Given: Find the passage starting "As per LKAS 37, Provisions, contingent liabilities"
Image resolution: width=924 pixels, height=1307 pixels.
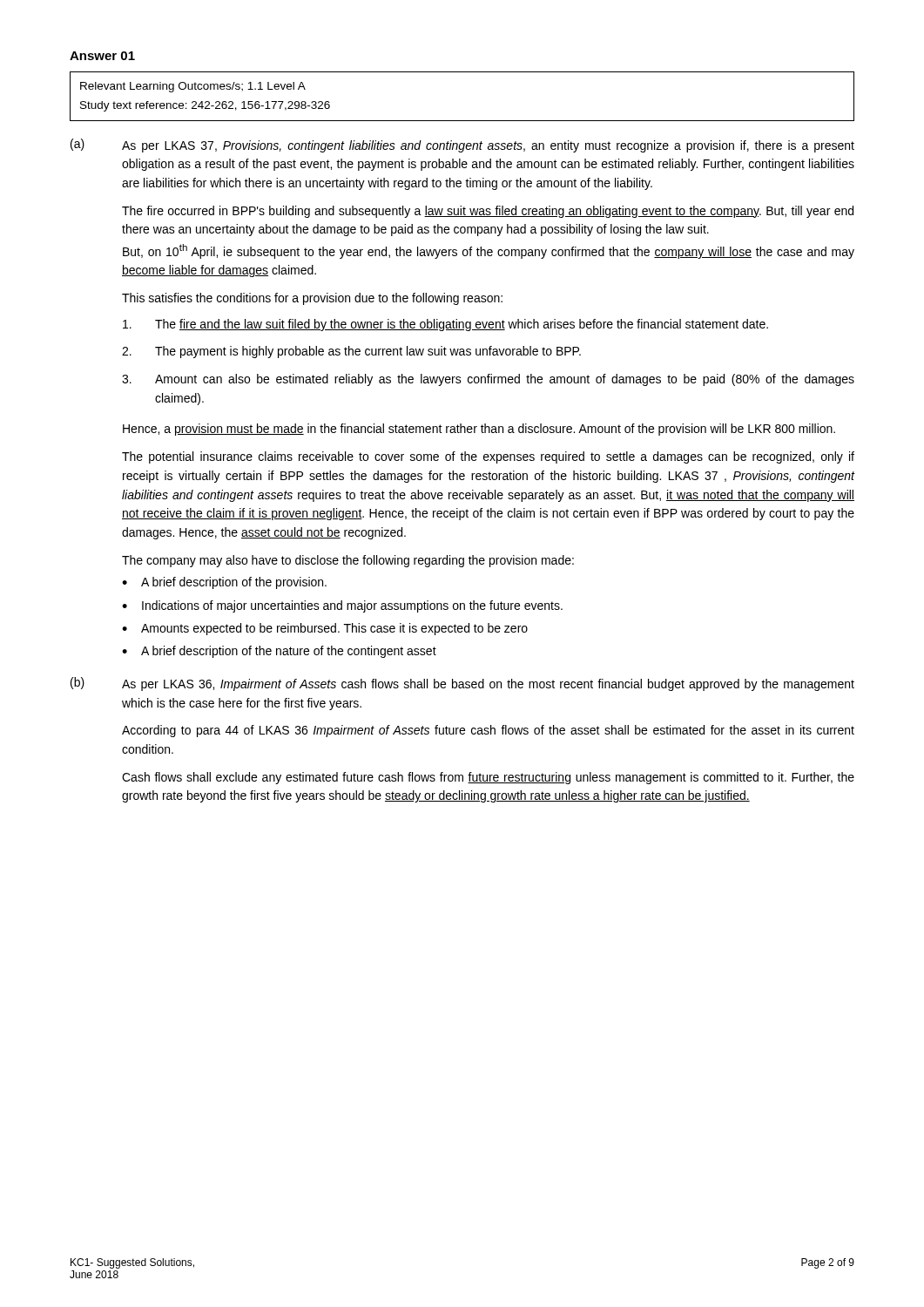Looking at the screenshot, I should tap(488, 164).
